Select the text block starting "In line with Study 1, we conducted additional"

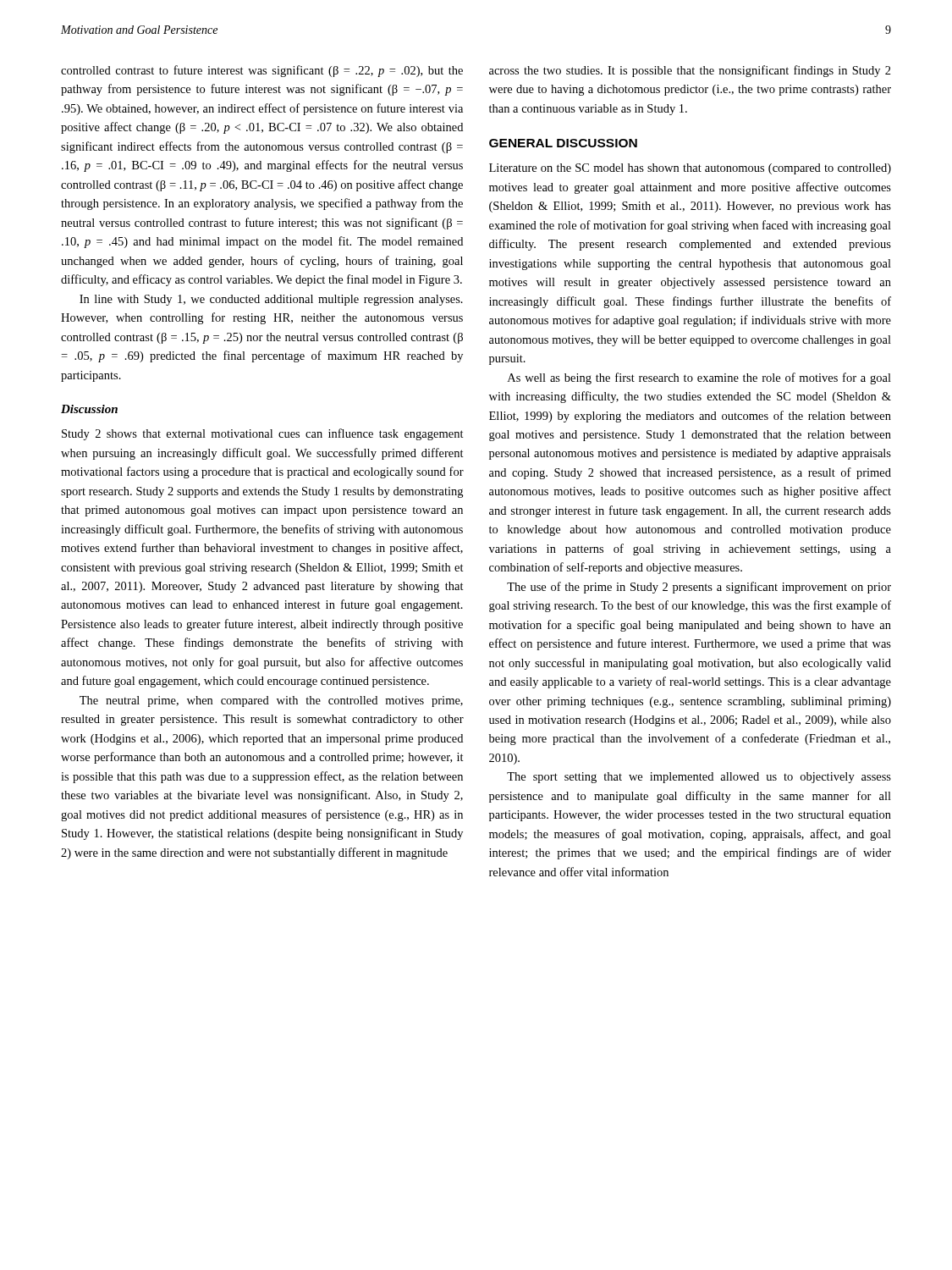262,337
